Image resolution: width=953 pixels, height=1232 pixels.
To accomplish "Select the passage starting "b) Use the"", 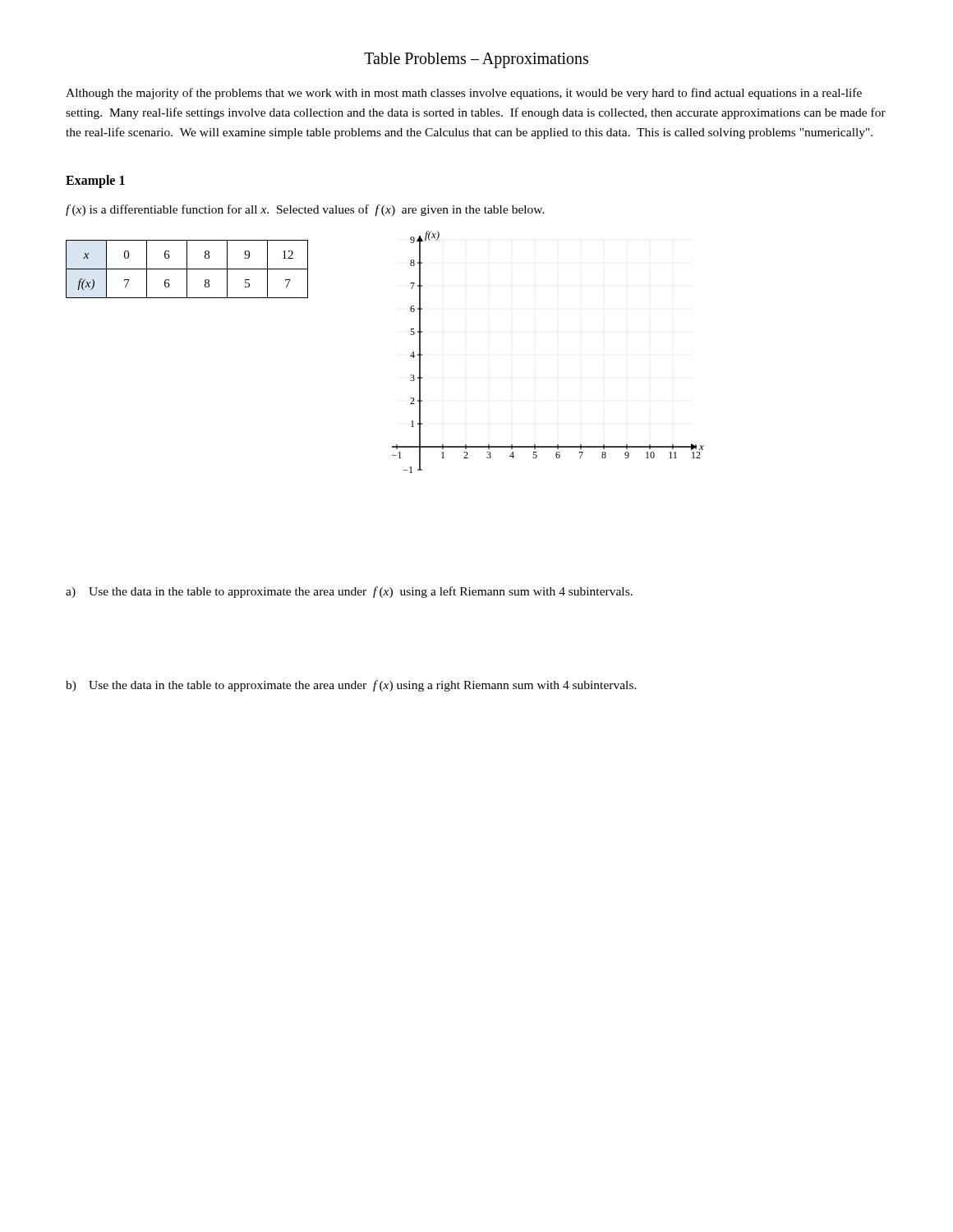I will (x=351, y=685).
